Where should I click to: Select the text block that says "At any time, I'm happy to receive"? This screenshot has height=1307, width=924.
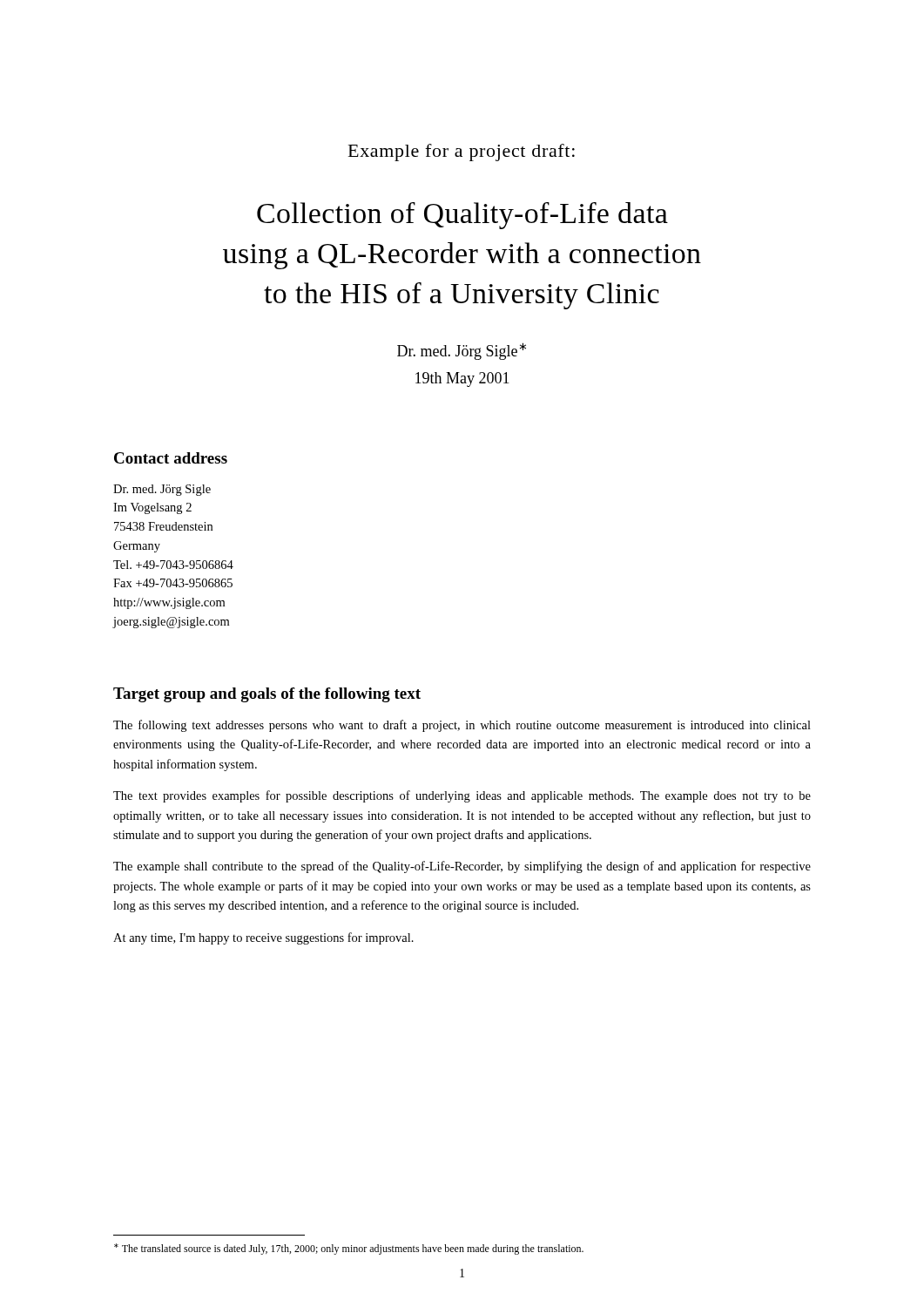(264, 937)
